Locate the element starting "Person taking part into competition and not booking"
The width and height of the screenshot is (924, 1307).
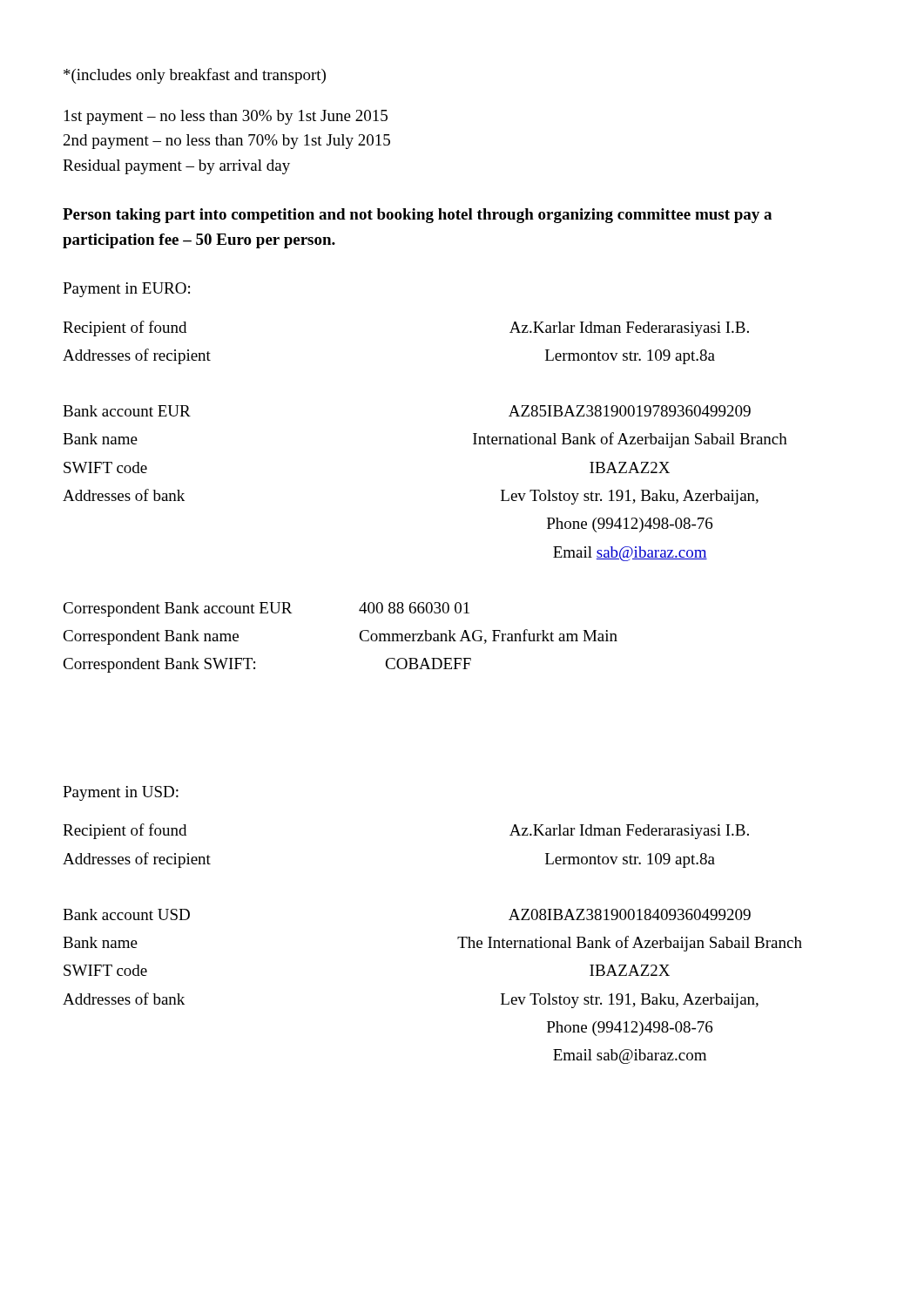(x=417, y=226)
